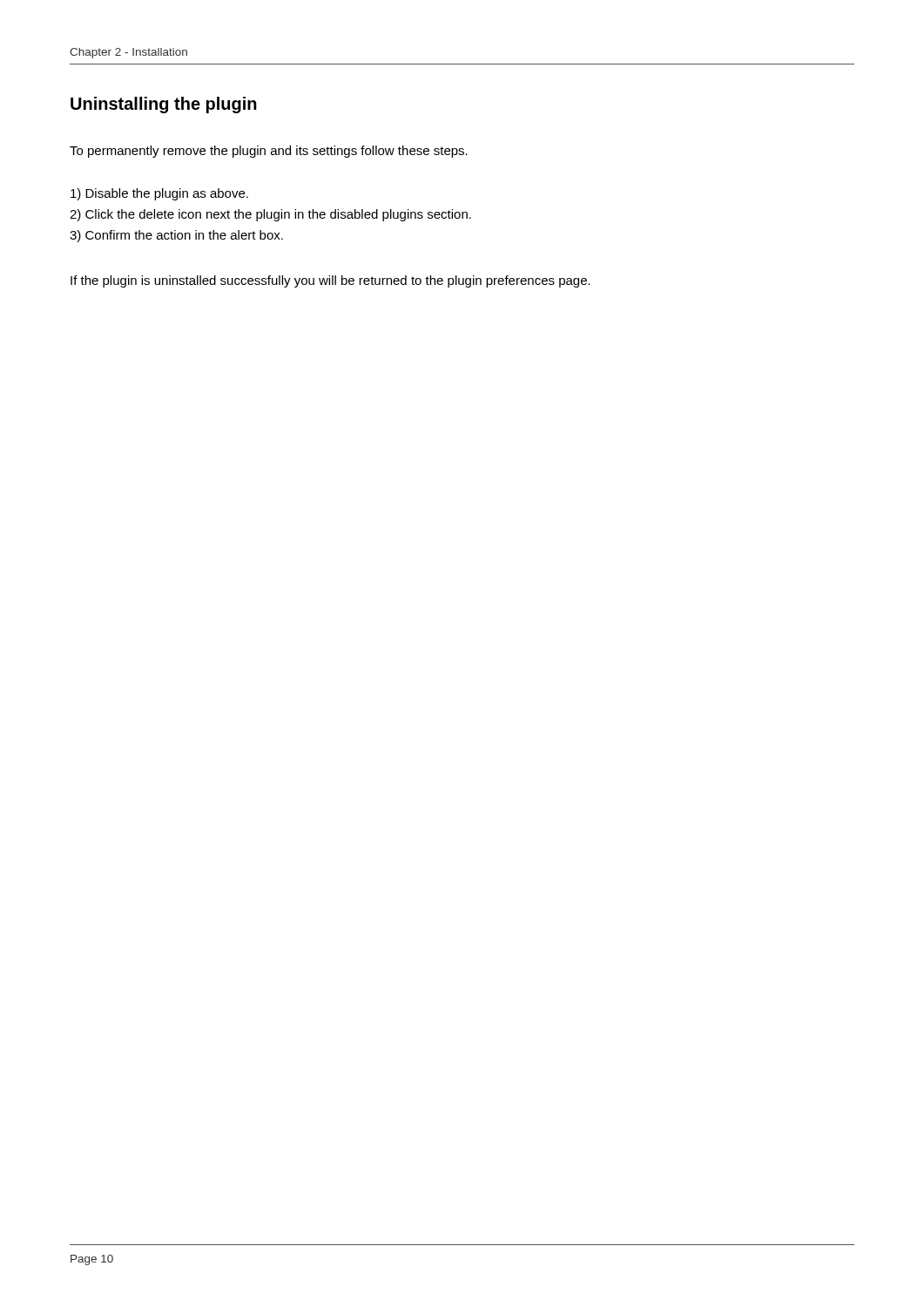
Task: Where does it say "Uninstalling the plugin"?
Action: click(x=164, y=104)
